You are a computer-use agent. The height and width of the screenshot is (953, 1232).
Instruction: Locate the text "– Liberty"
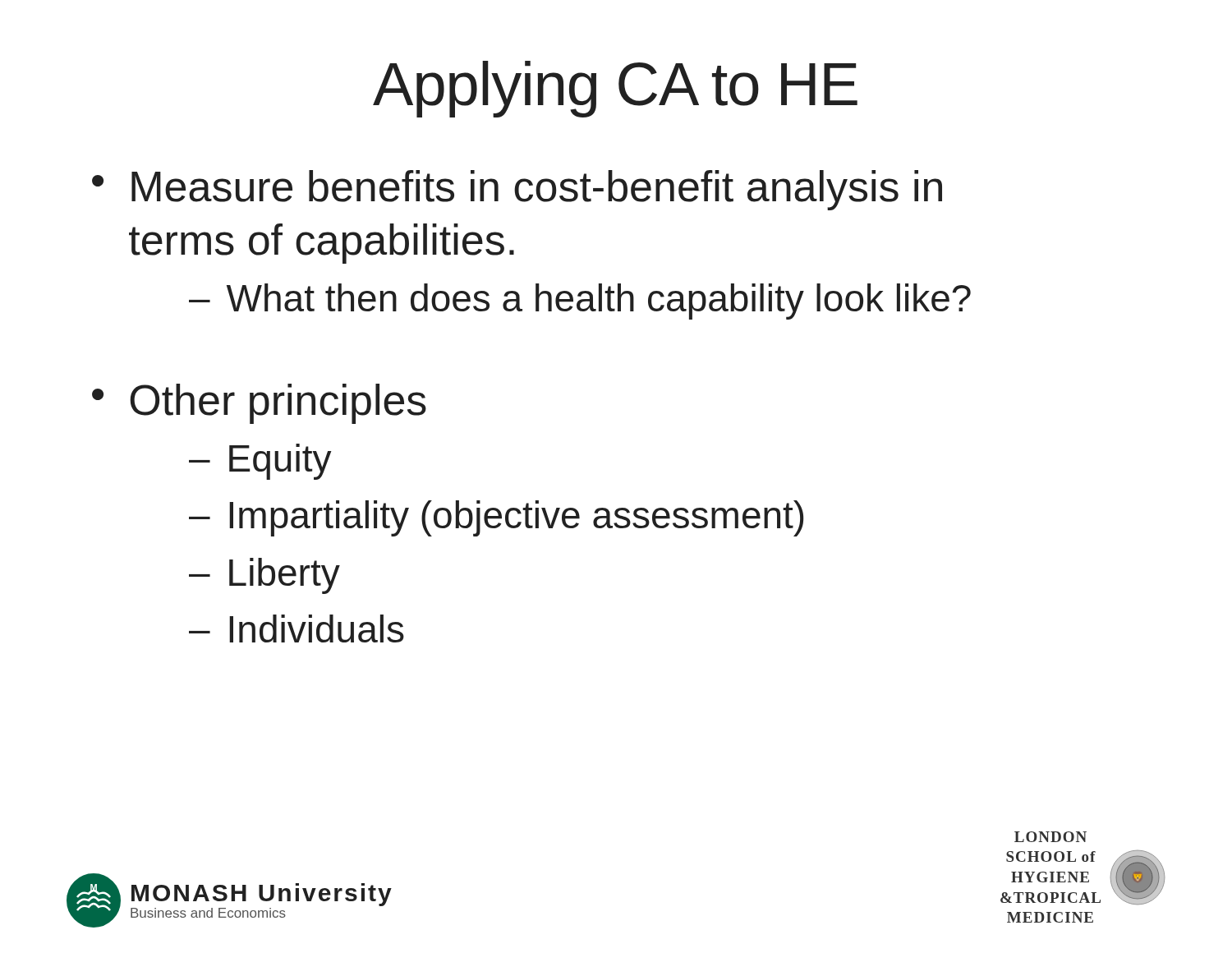click(x=264, y=573)
